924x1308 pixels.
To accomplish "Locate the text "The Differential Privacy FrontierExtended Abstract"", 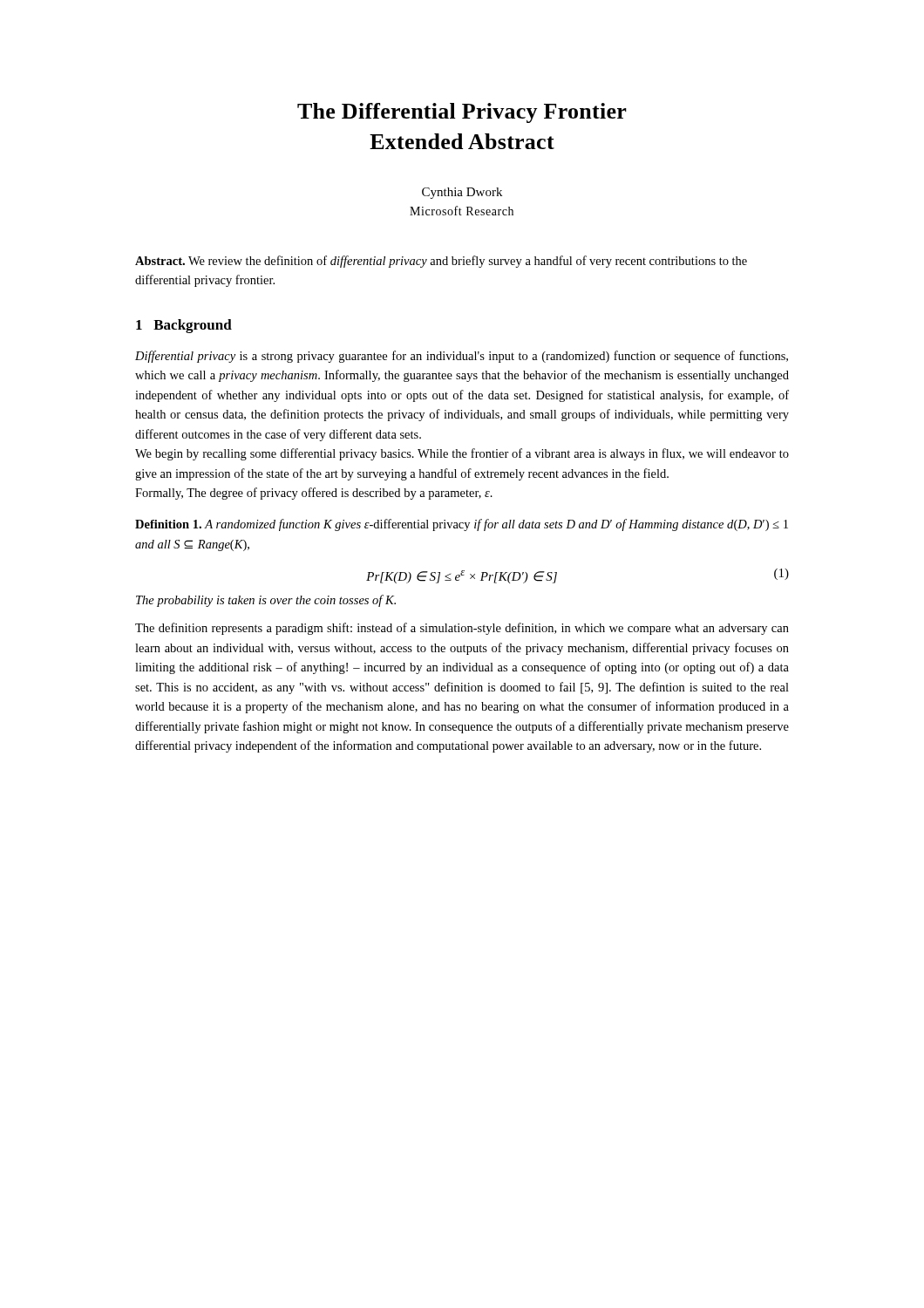I will click(462, 126).
